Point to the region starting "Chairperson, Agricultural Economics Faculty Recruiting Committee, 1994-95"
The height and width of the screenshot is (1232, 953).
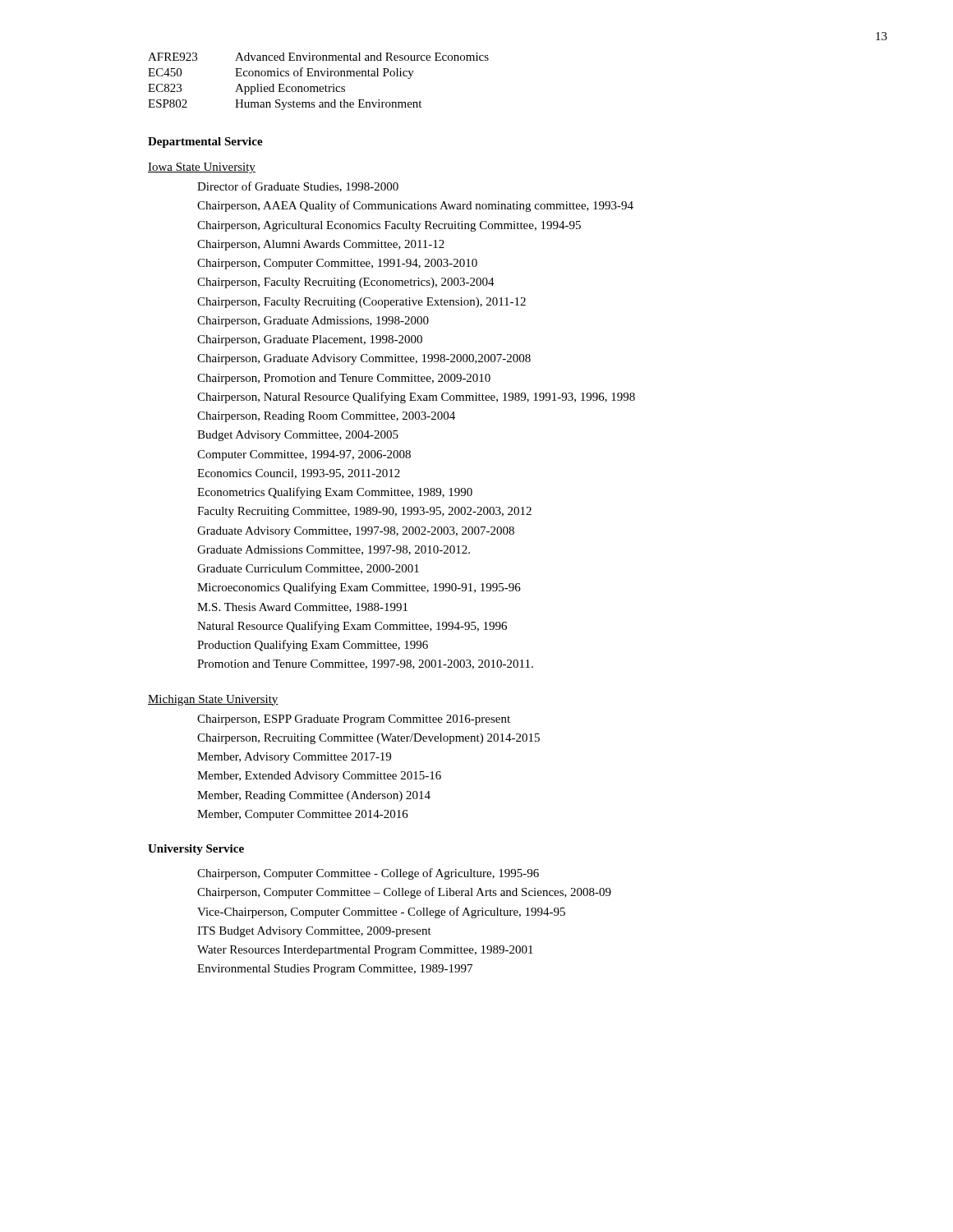(389, 225)
